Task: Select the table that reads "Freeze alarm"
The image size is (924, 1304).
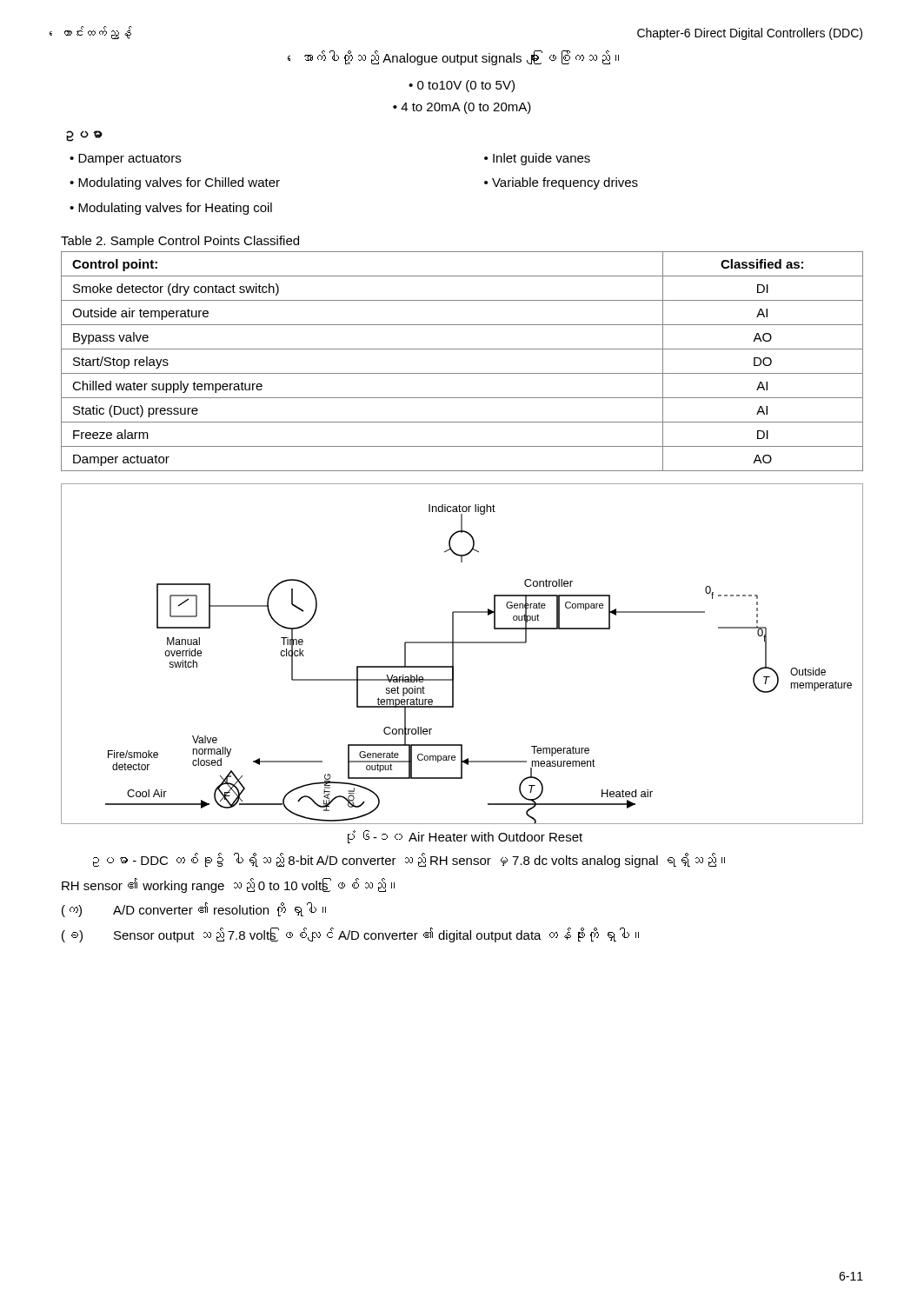Action: click(462, 361)
